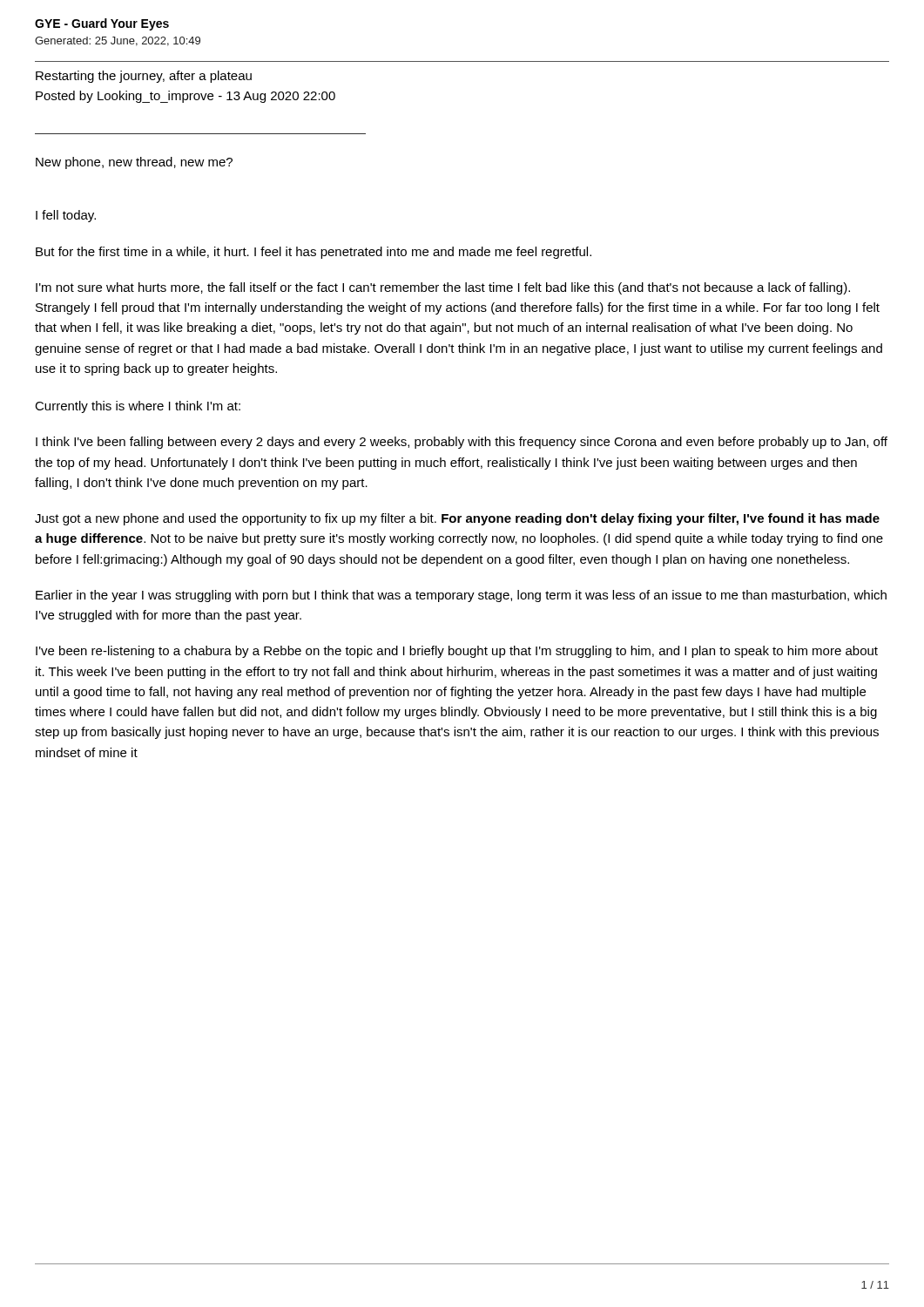Find the block starting "Restarting the journey, after"

(144, 77)
